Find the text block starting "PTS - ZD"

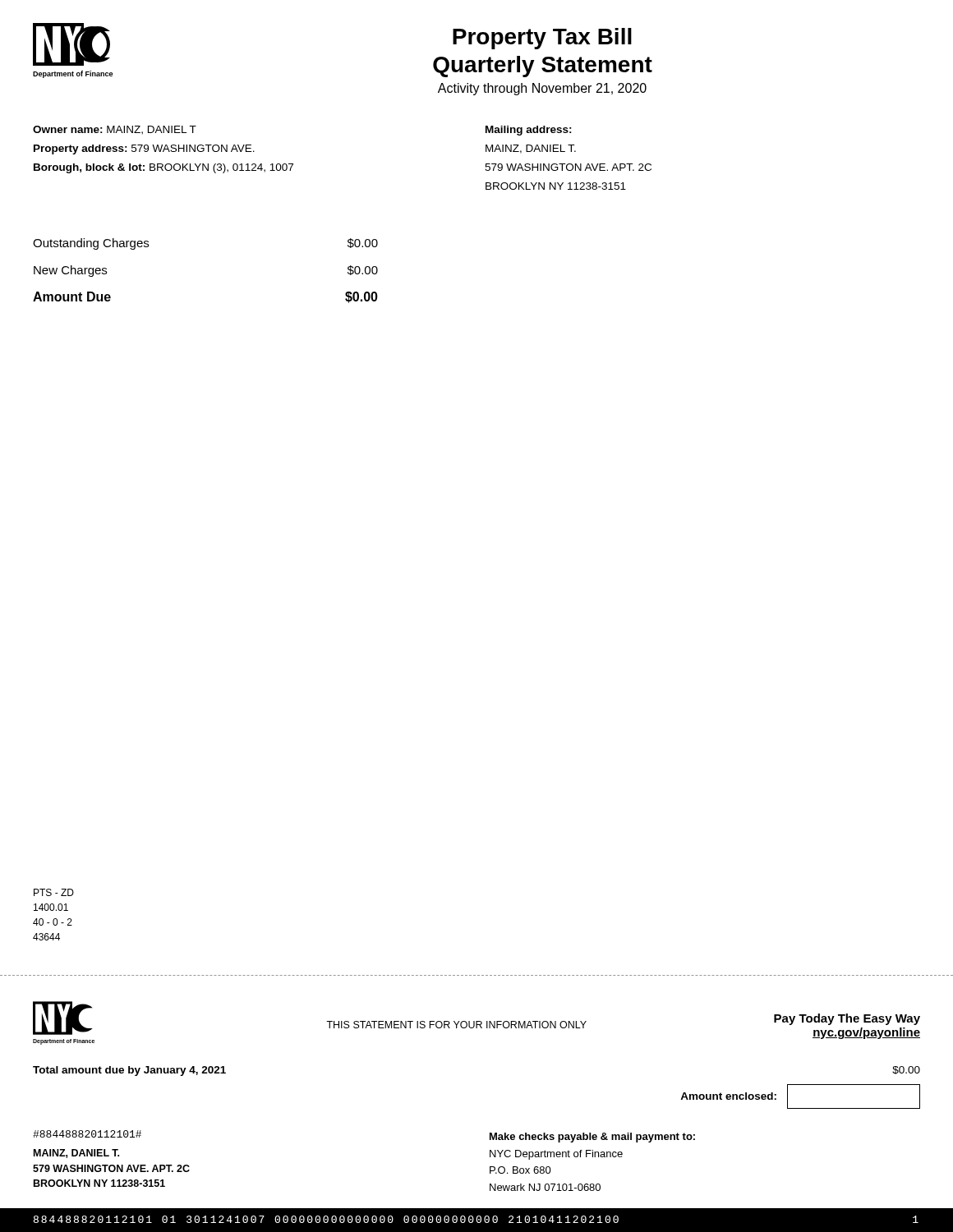click(x=53, y=915)
